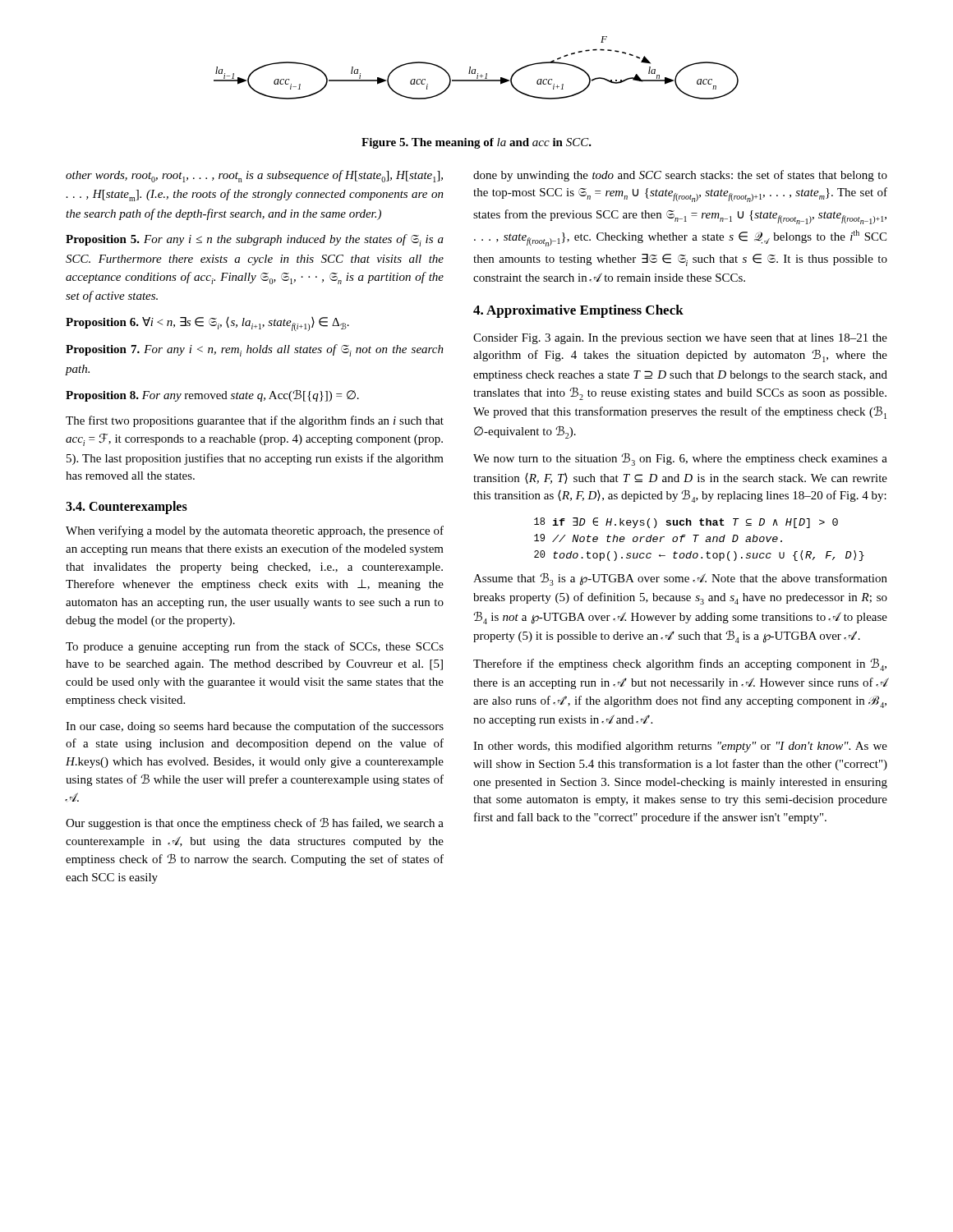Viewport: 953px width, 1232px height.
Task: Click on the block starting "In other words, this modified algorithm returns "empty""
Action: coord(680,782)
